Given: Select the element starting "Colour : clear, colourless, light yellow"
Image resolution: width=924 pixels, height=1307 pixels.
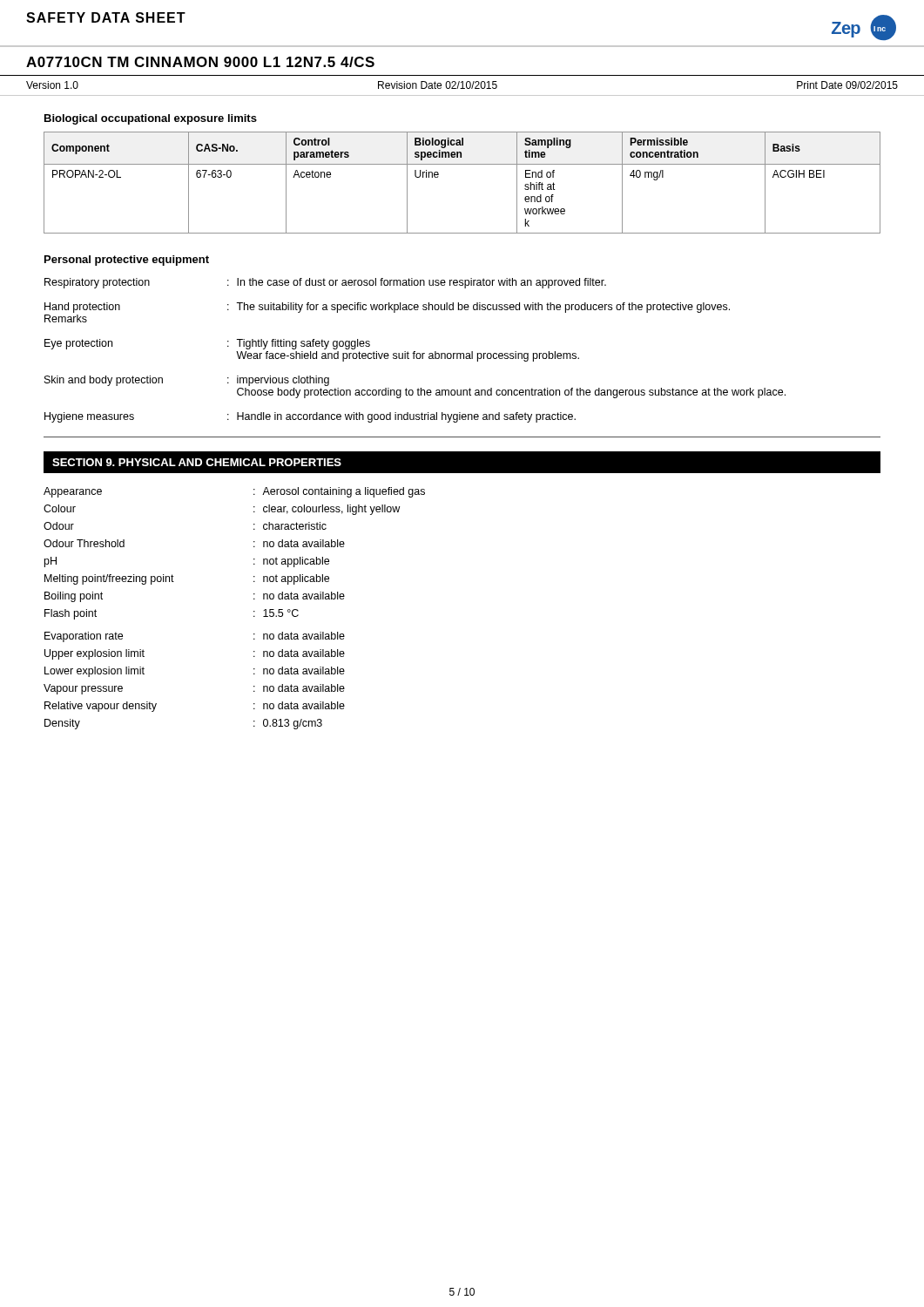Looking at the screenshot, I should tap(59, 509).
